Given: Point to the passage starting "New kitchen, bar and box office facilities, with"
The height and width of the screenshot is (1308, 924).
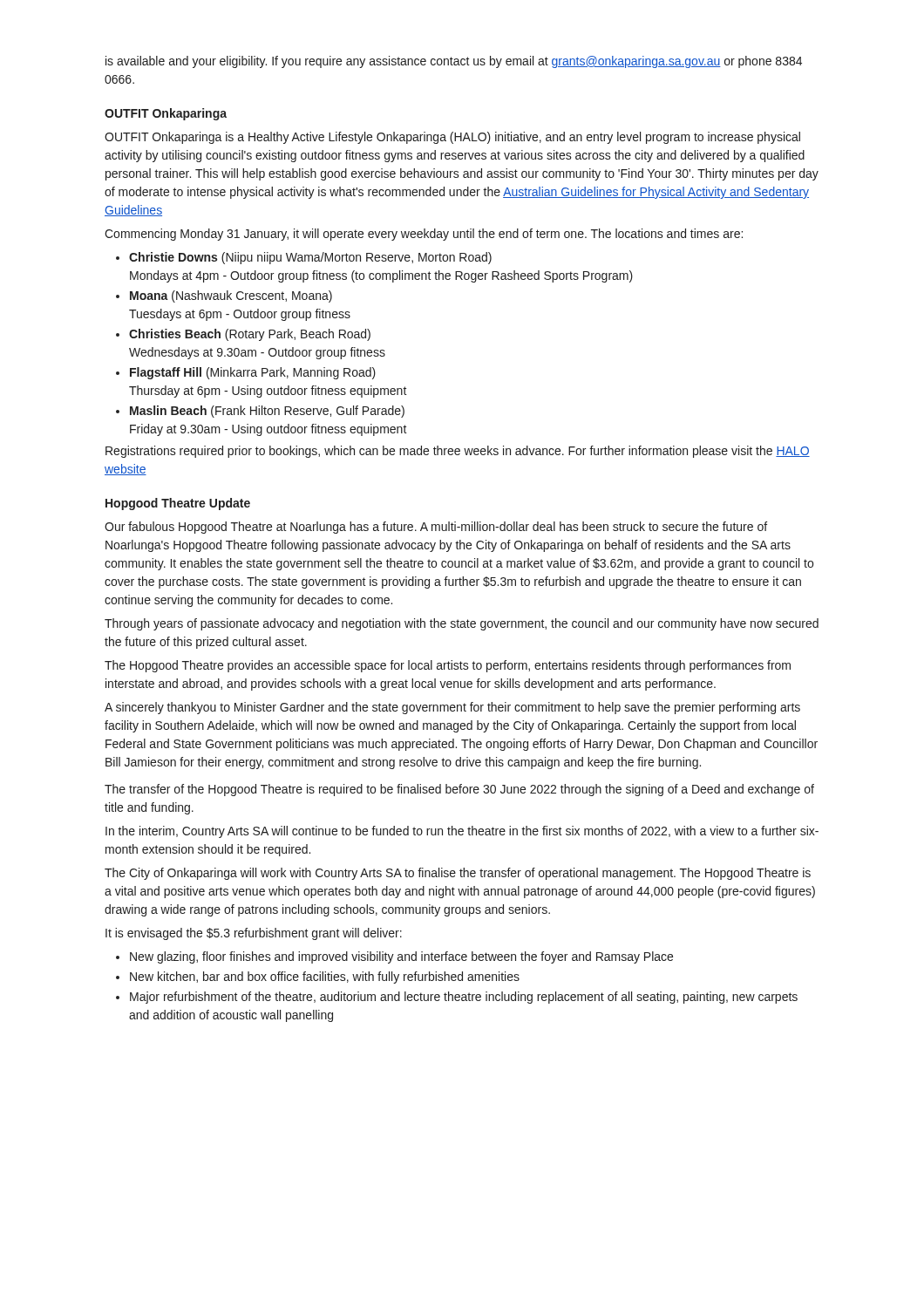Looking at the screenshot, I should 474,977.
